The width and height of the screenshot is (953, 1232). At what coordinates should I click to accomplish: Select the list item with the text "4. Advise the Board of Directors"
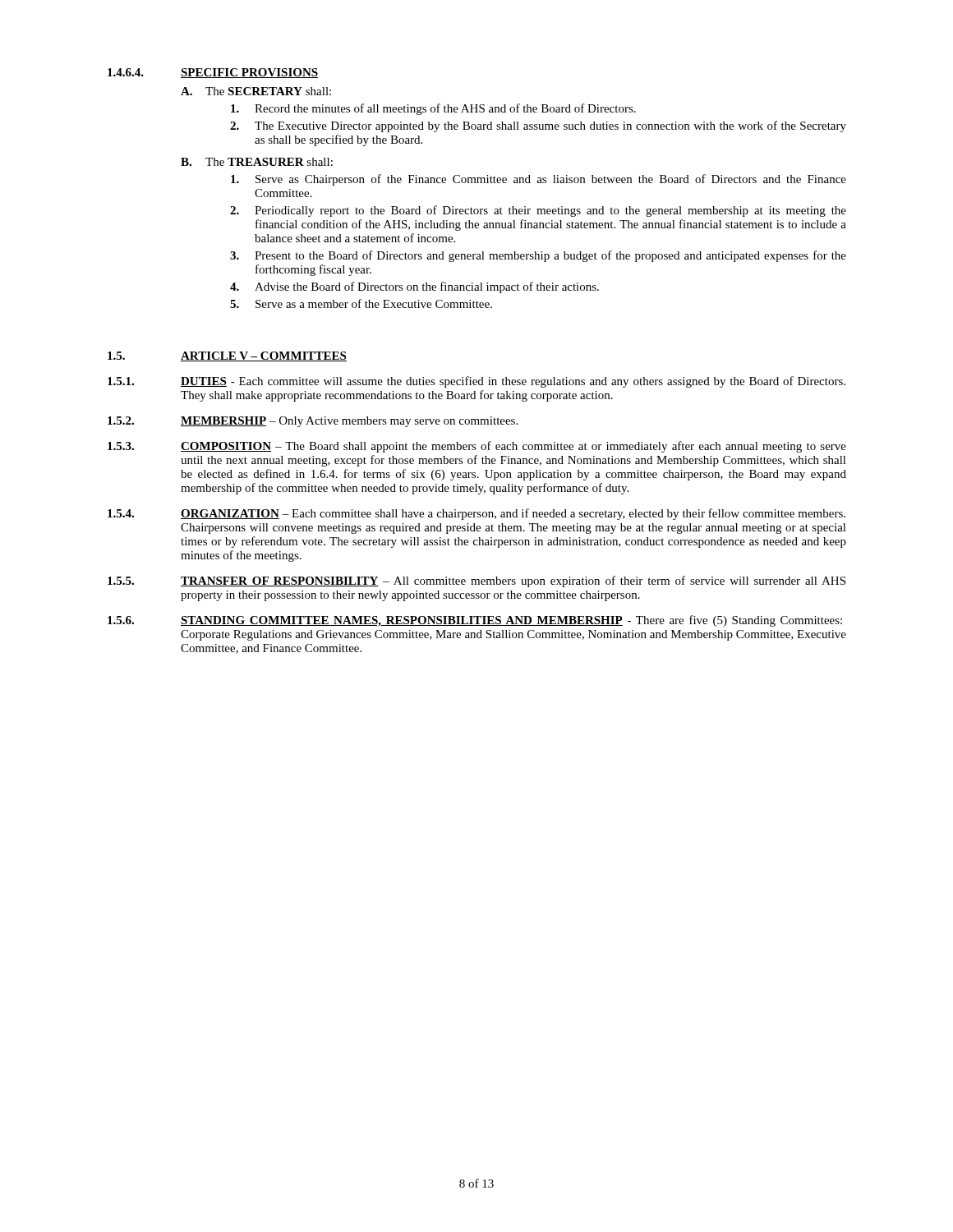tap(415, 287)
